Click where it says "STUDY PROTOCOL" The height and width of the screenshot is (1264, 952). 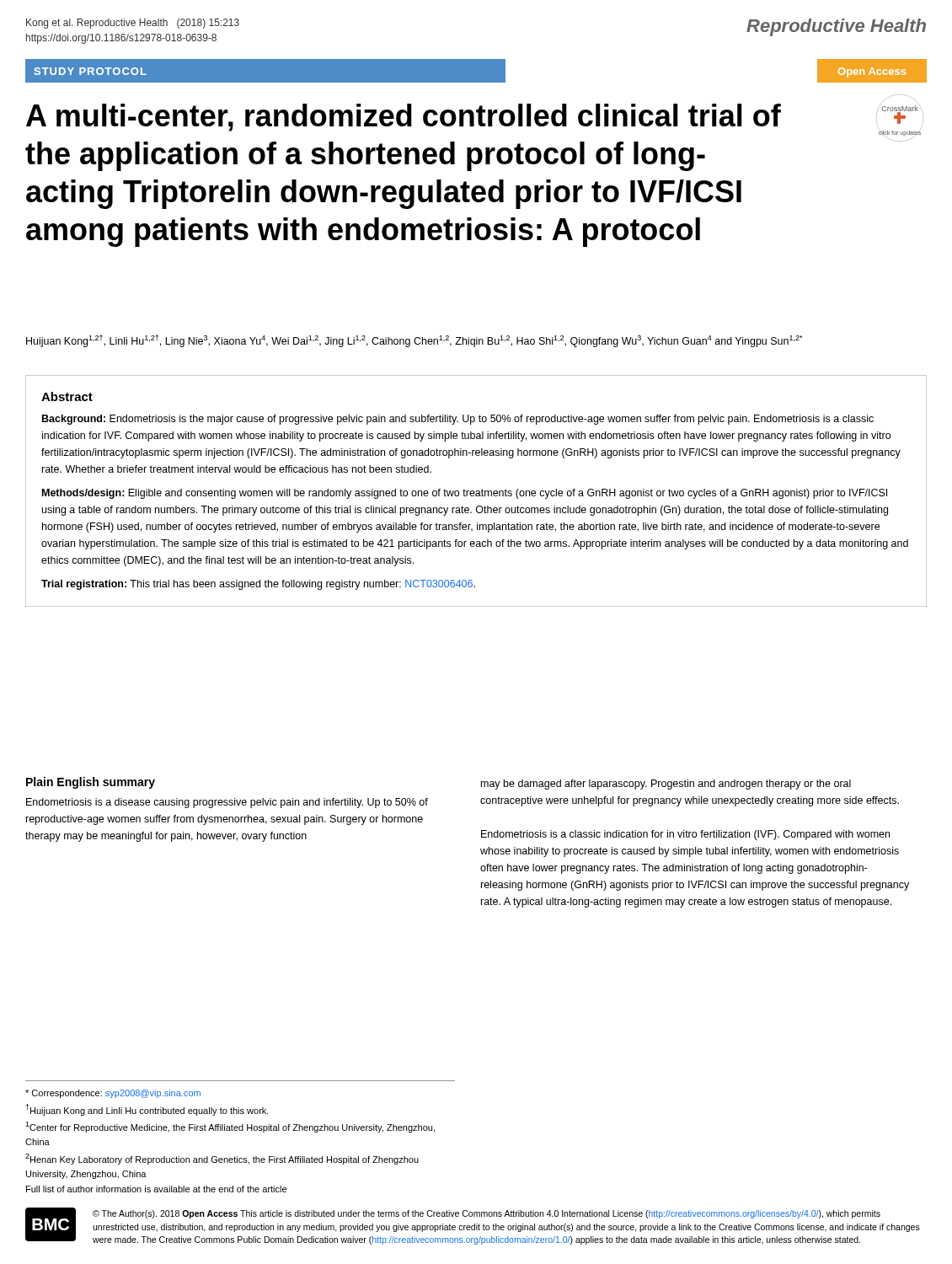click(x=91, y=71)
